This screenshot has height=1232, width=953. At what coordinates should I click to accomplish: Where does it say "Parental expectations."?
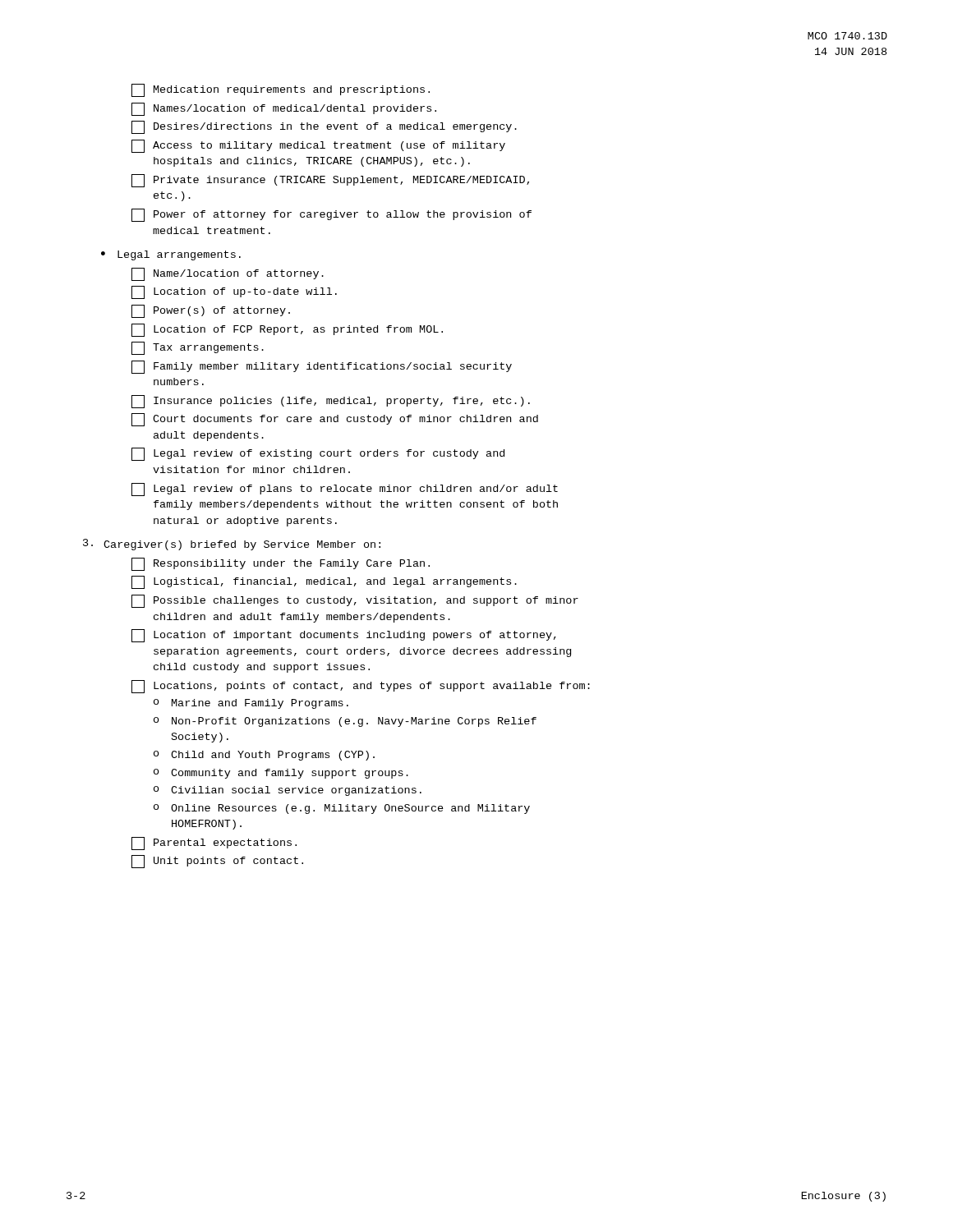pos(215,843)
